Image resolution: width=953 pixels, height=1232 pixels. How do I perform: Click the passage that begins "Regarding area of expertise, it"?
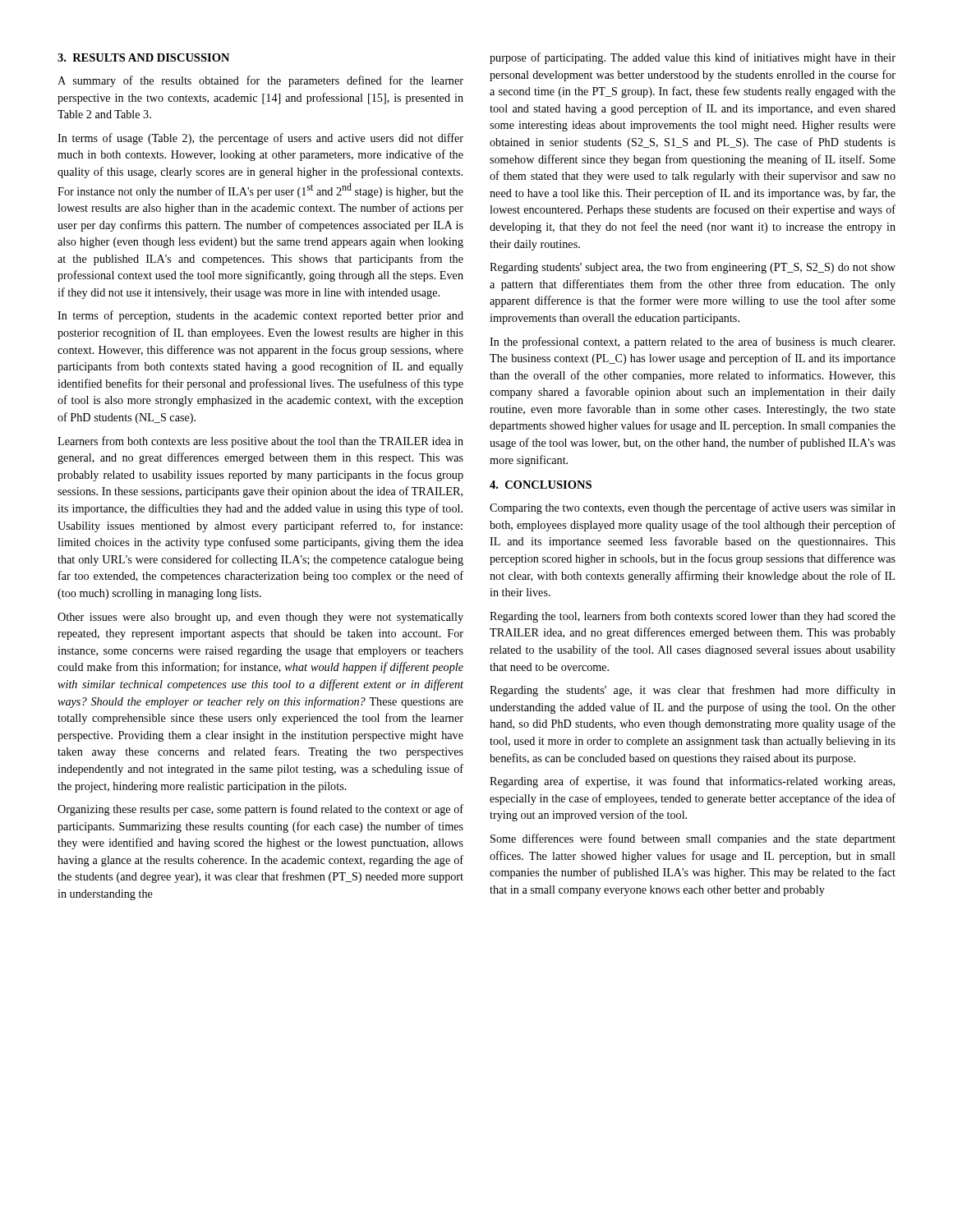click(x=693, y=798)
